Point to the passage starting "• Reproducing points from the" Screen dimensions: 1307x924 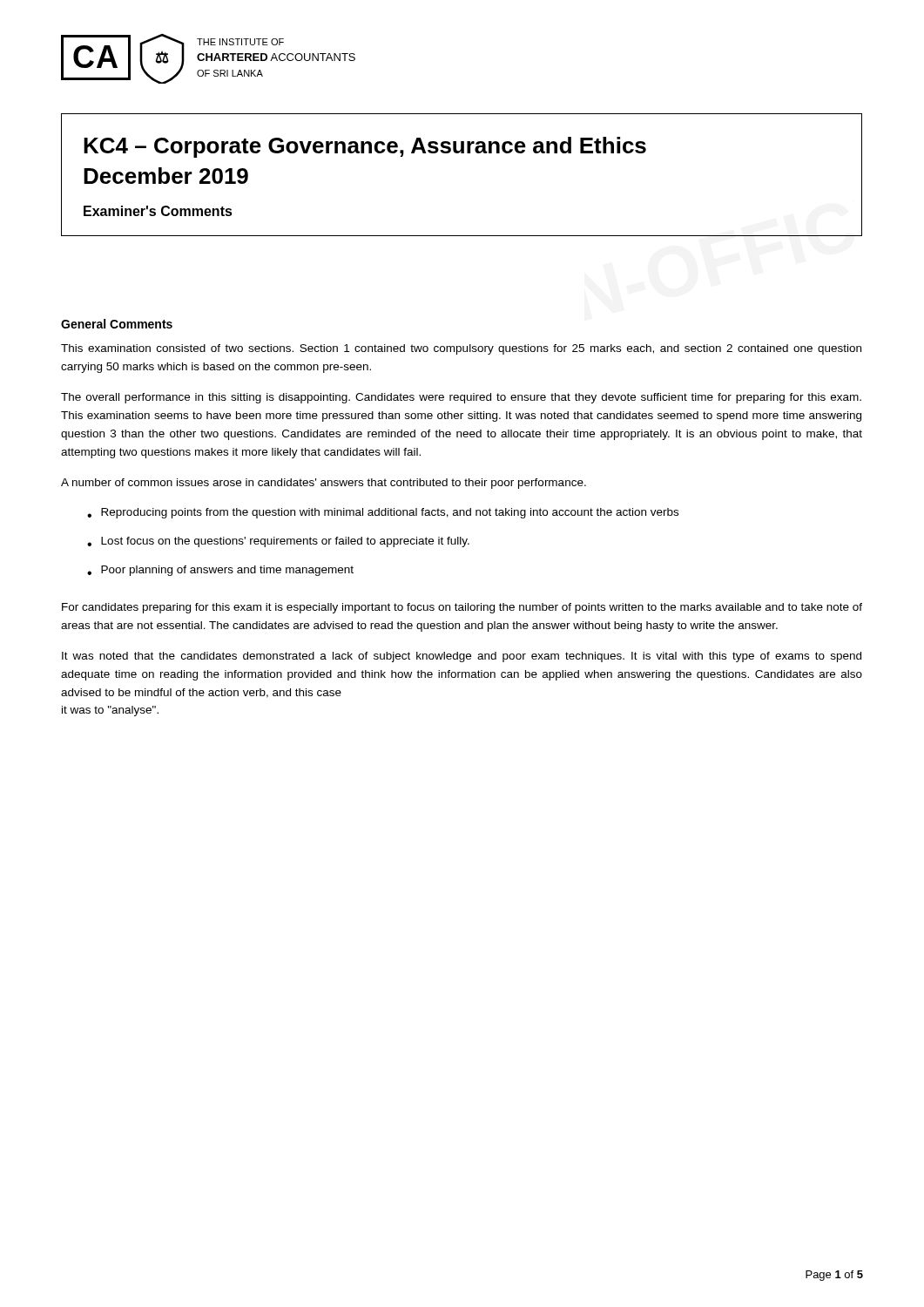pos(383,516)
